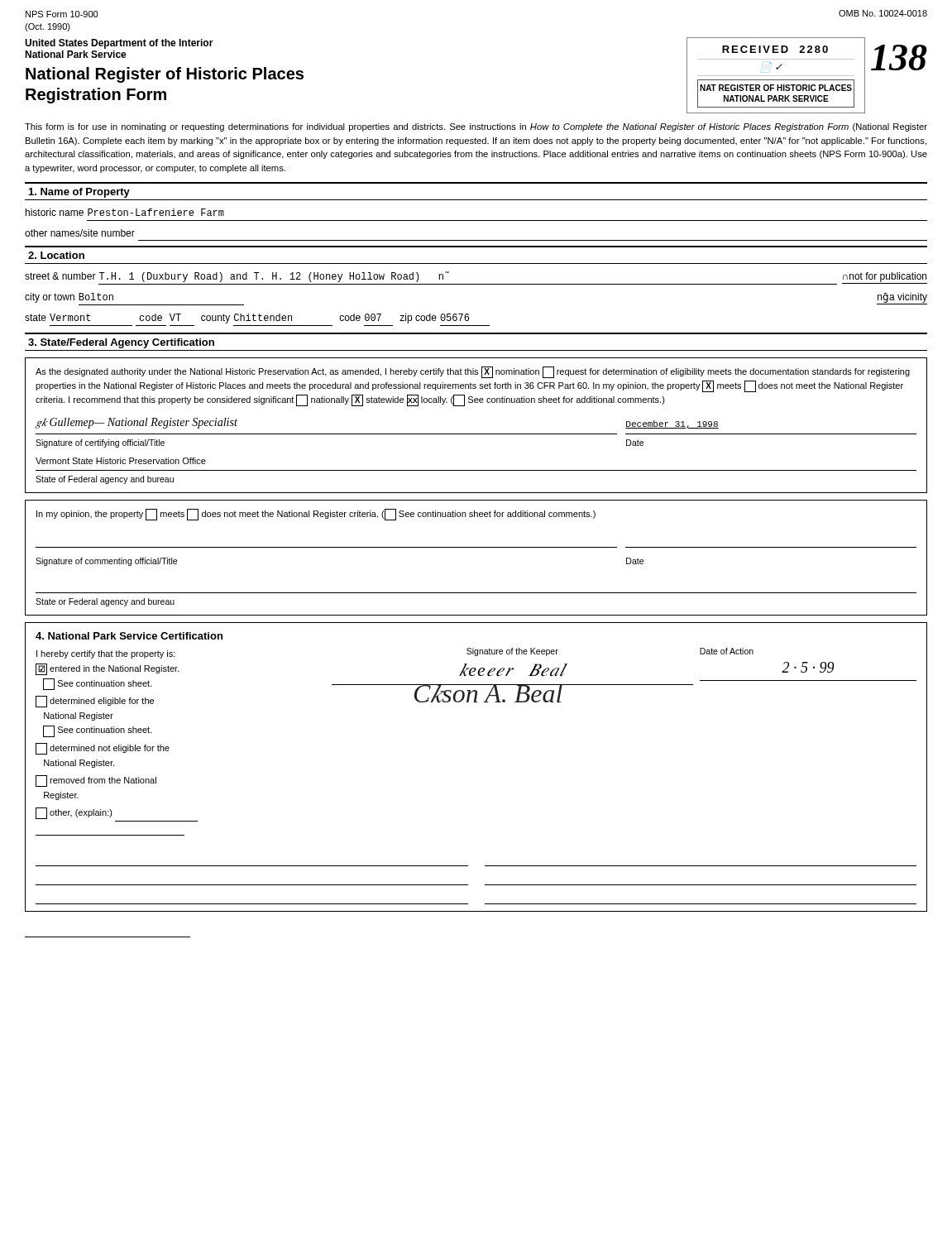Viewport: 952px width, 1241px height.
Task: Where is the section header that starts "4. National Park"?
Action: click(129, 636)
